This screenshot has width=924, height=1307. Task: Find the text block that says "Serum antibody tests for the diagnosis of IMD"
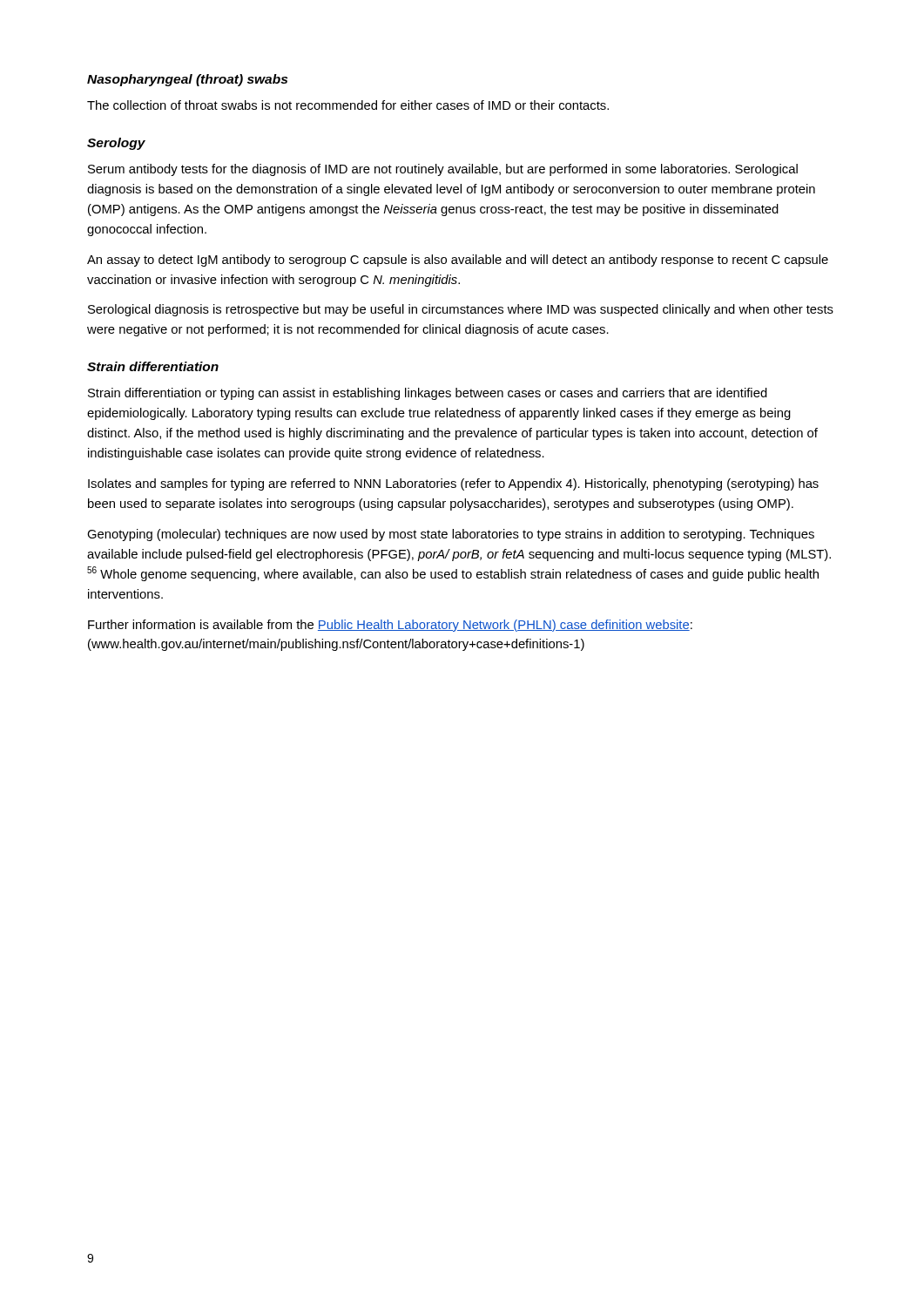click(x=451, y=199)
